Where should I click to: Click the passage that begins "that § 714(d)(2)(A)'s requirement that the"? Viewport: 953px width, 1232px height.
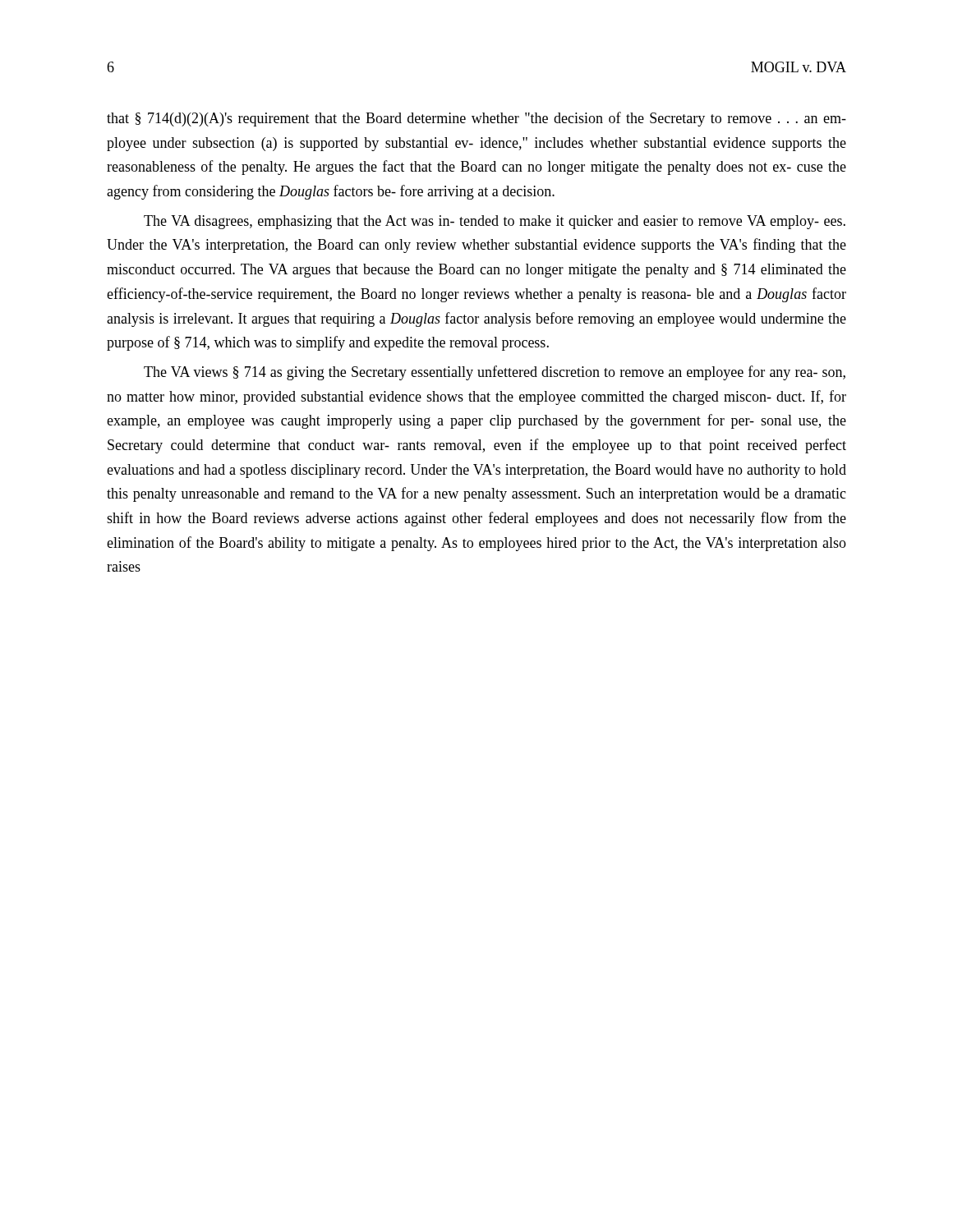(x=476, y=156)
